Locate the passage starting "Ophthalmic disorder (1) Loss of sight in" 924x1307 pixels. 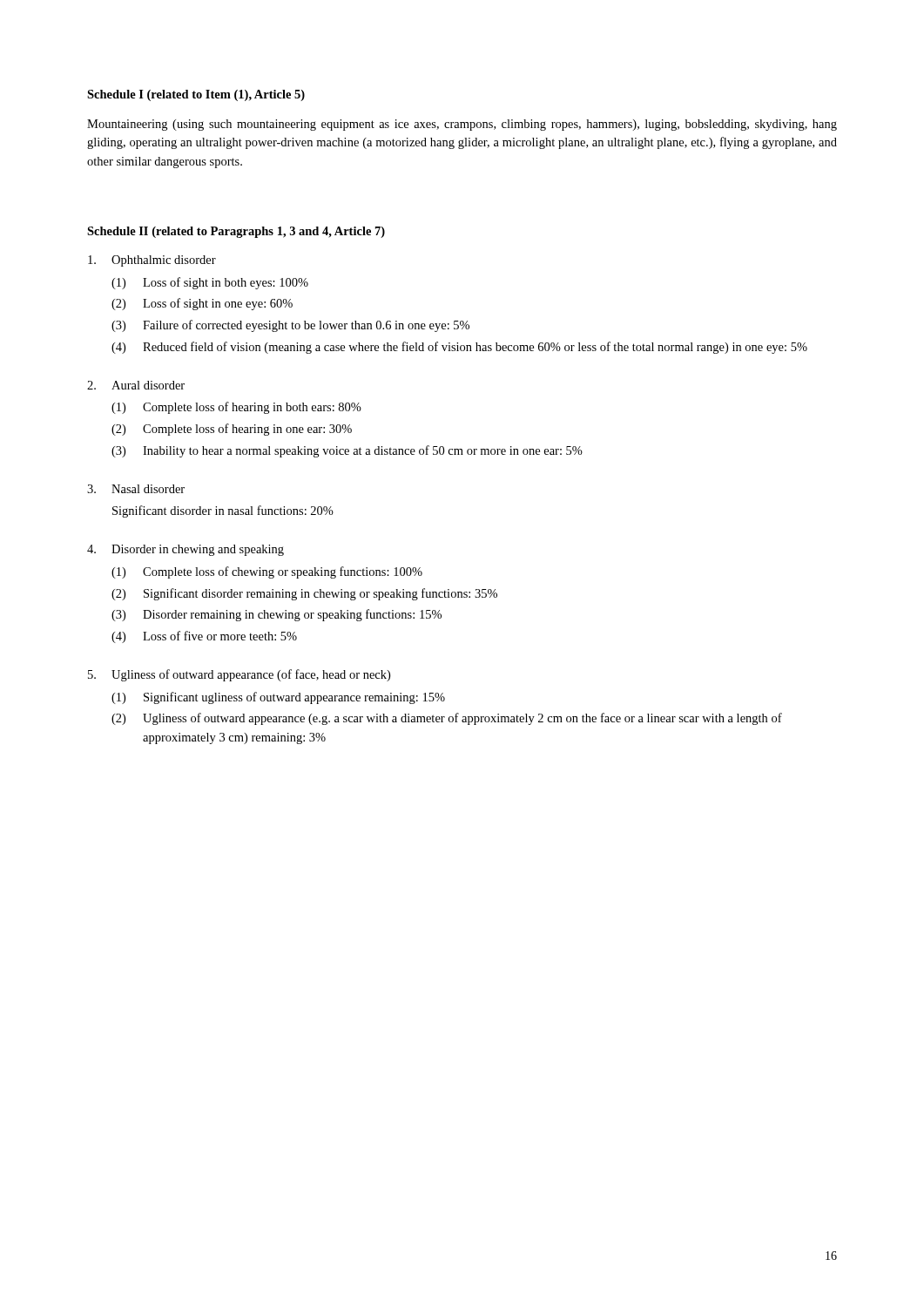tap(152, 261)
